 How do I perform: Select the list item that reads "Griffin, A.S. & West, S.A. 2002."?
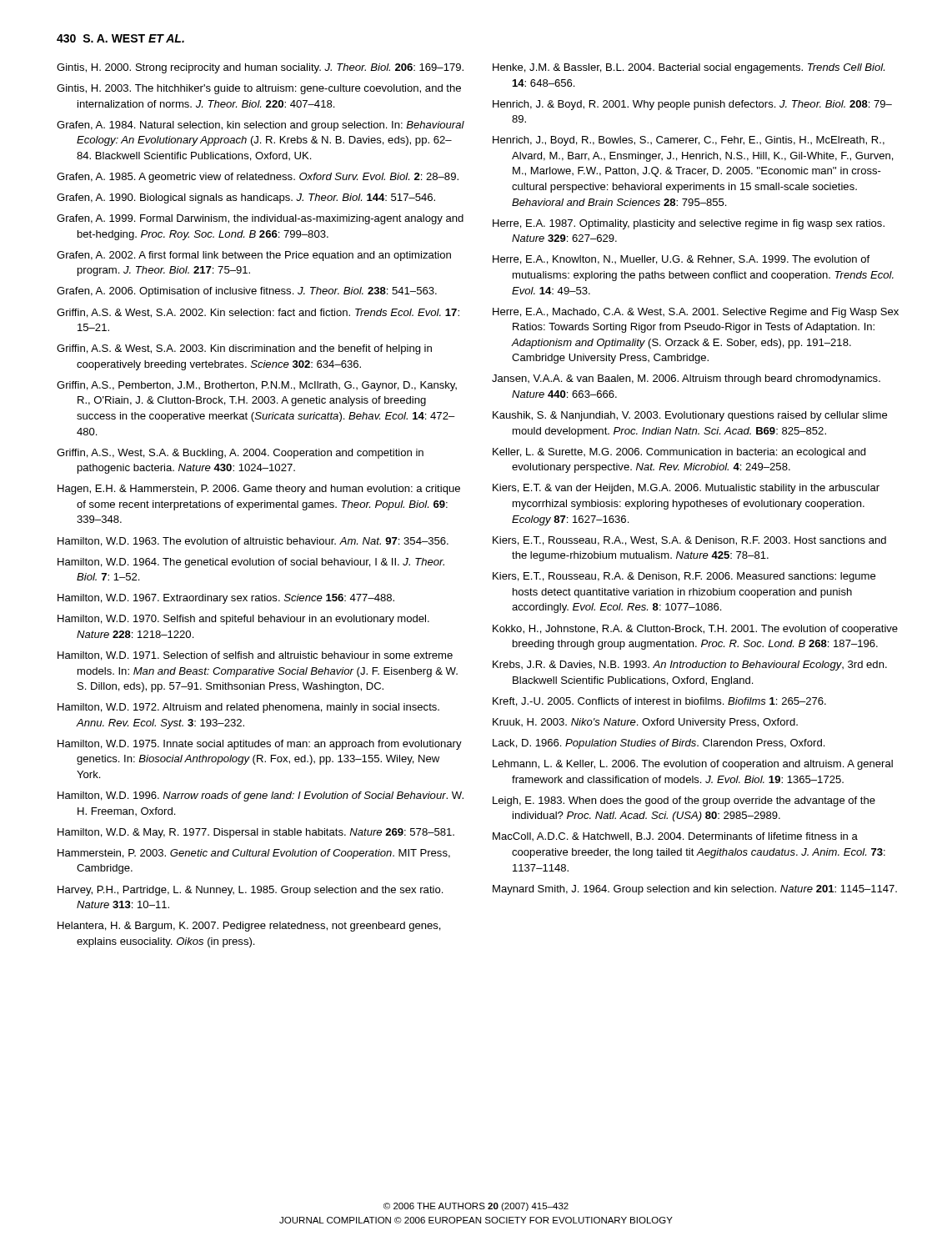[258, 320]
